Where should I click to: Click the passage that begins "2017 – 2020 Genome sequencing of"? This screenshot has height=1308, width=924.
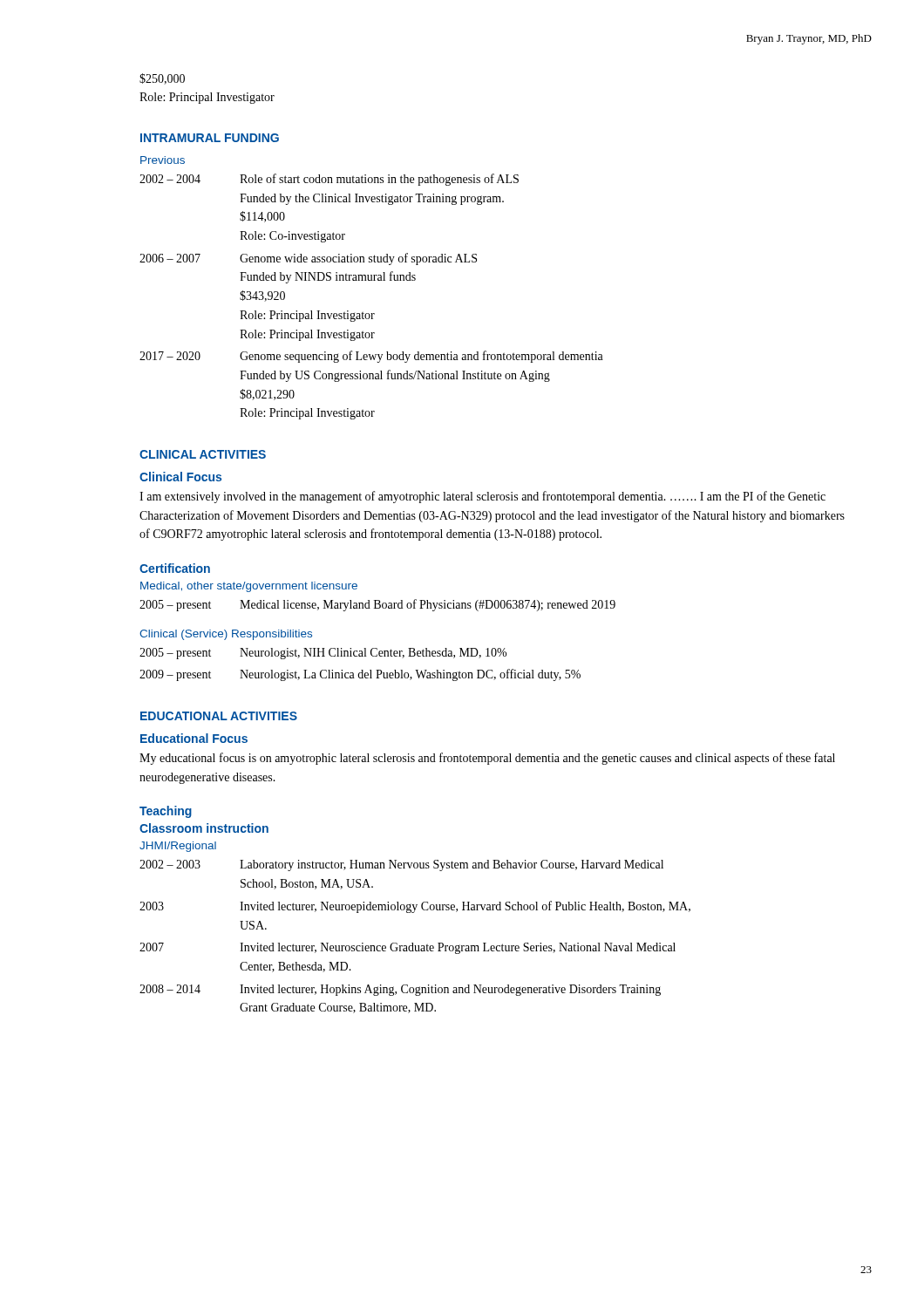click(x=497, y=385)
